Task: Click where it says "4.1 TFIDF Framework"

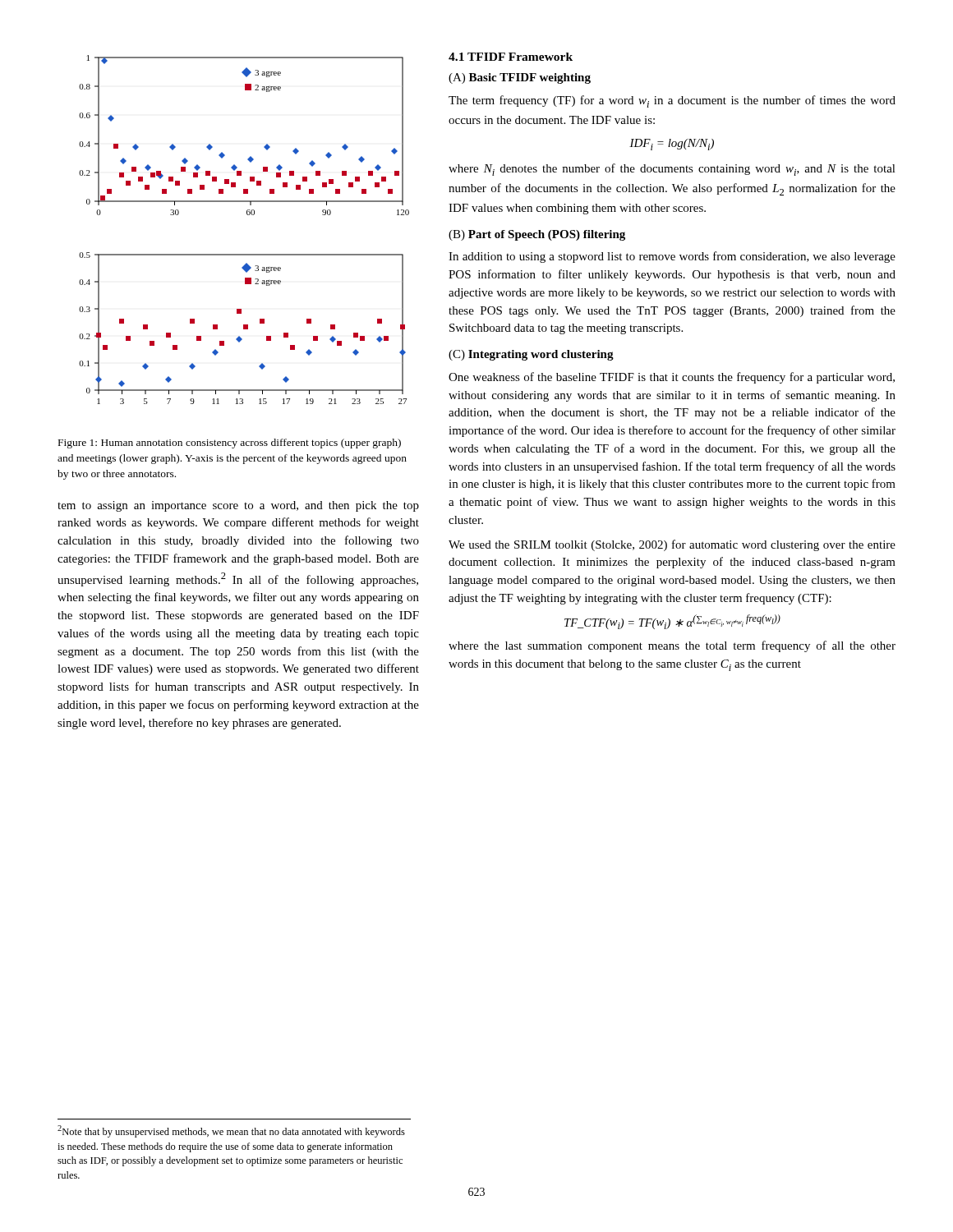Action: click(x=511, y=56)
